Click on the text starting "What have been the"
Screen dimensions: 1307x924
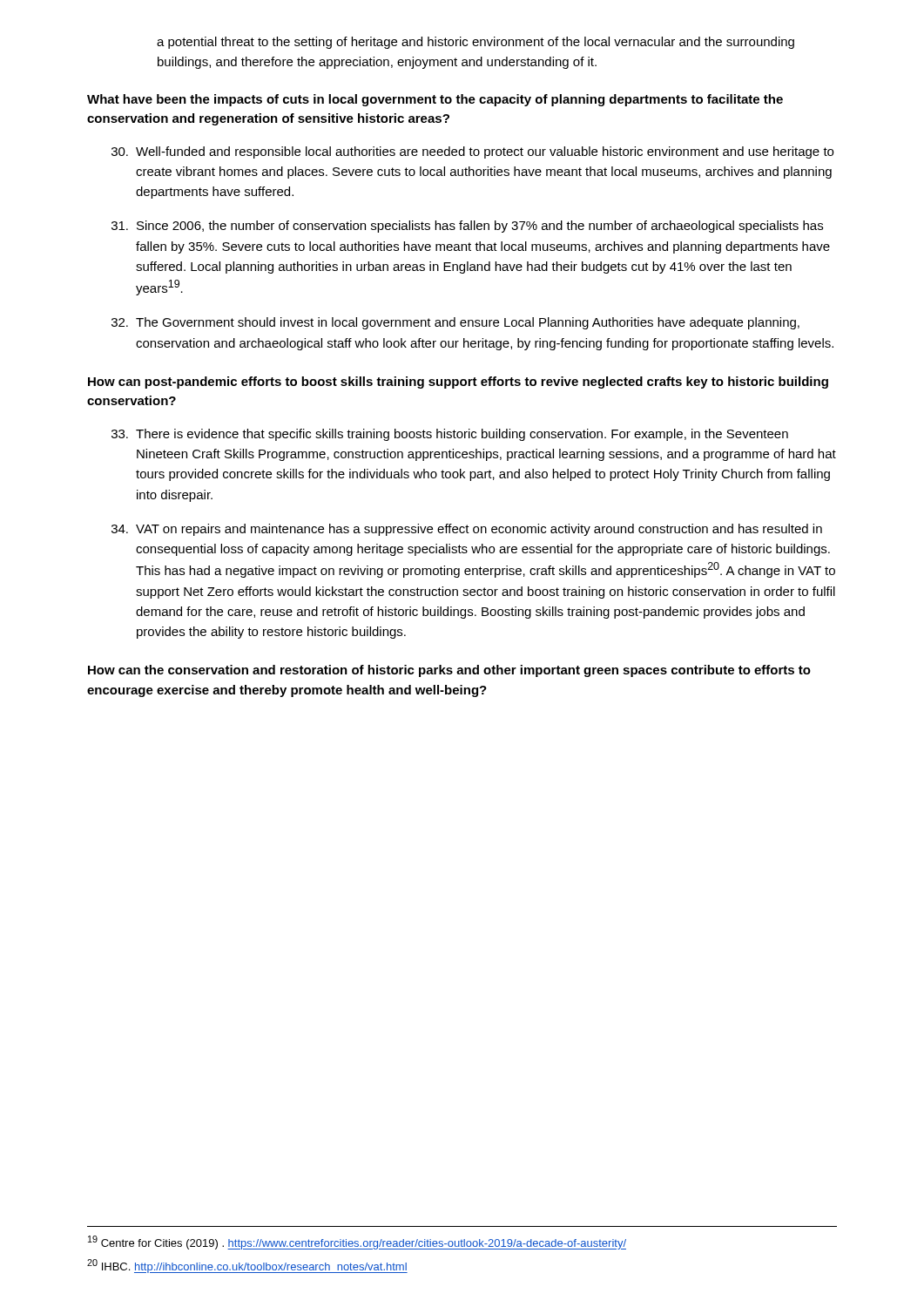(x=435, y=108)
